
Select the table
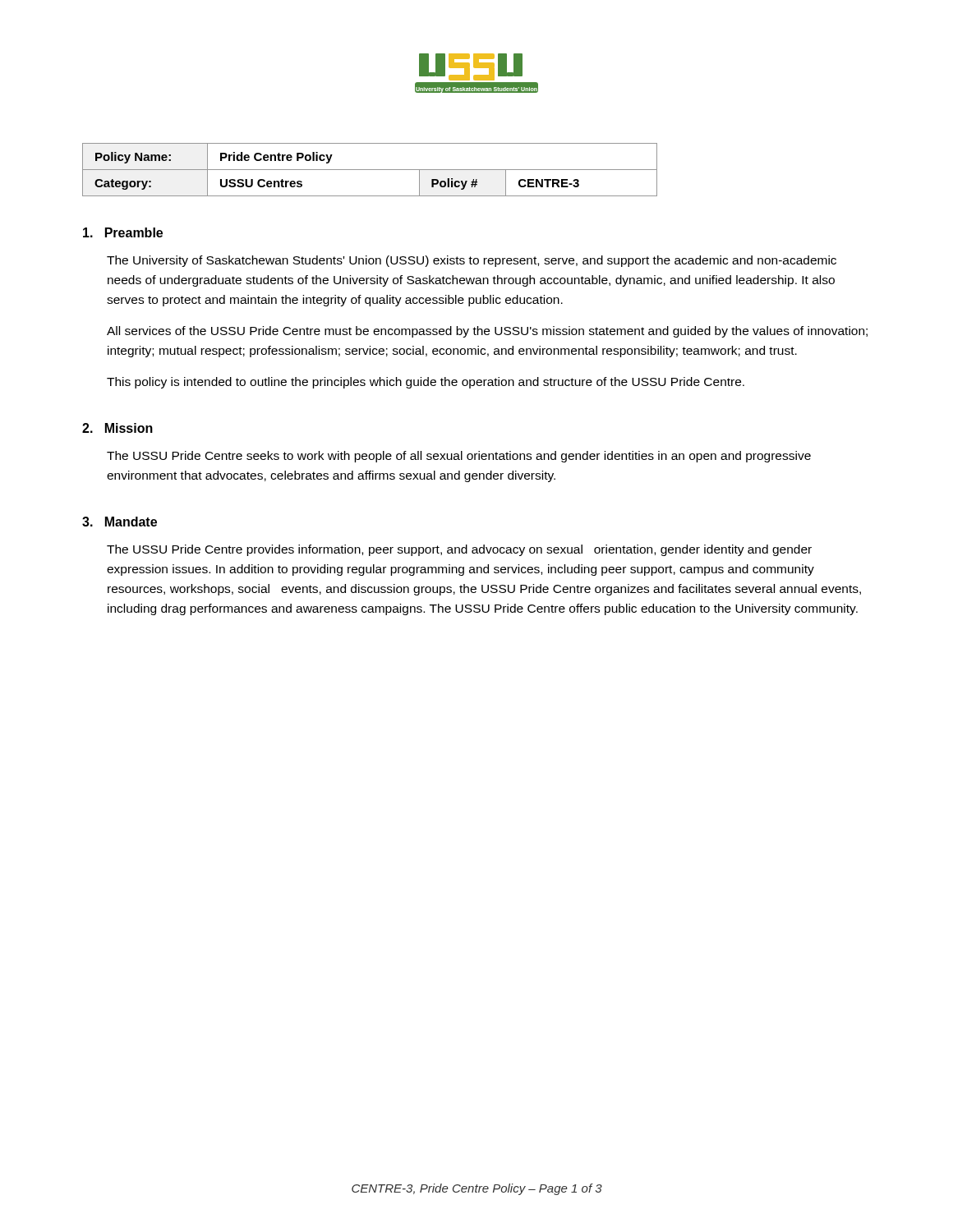[476, 170]
